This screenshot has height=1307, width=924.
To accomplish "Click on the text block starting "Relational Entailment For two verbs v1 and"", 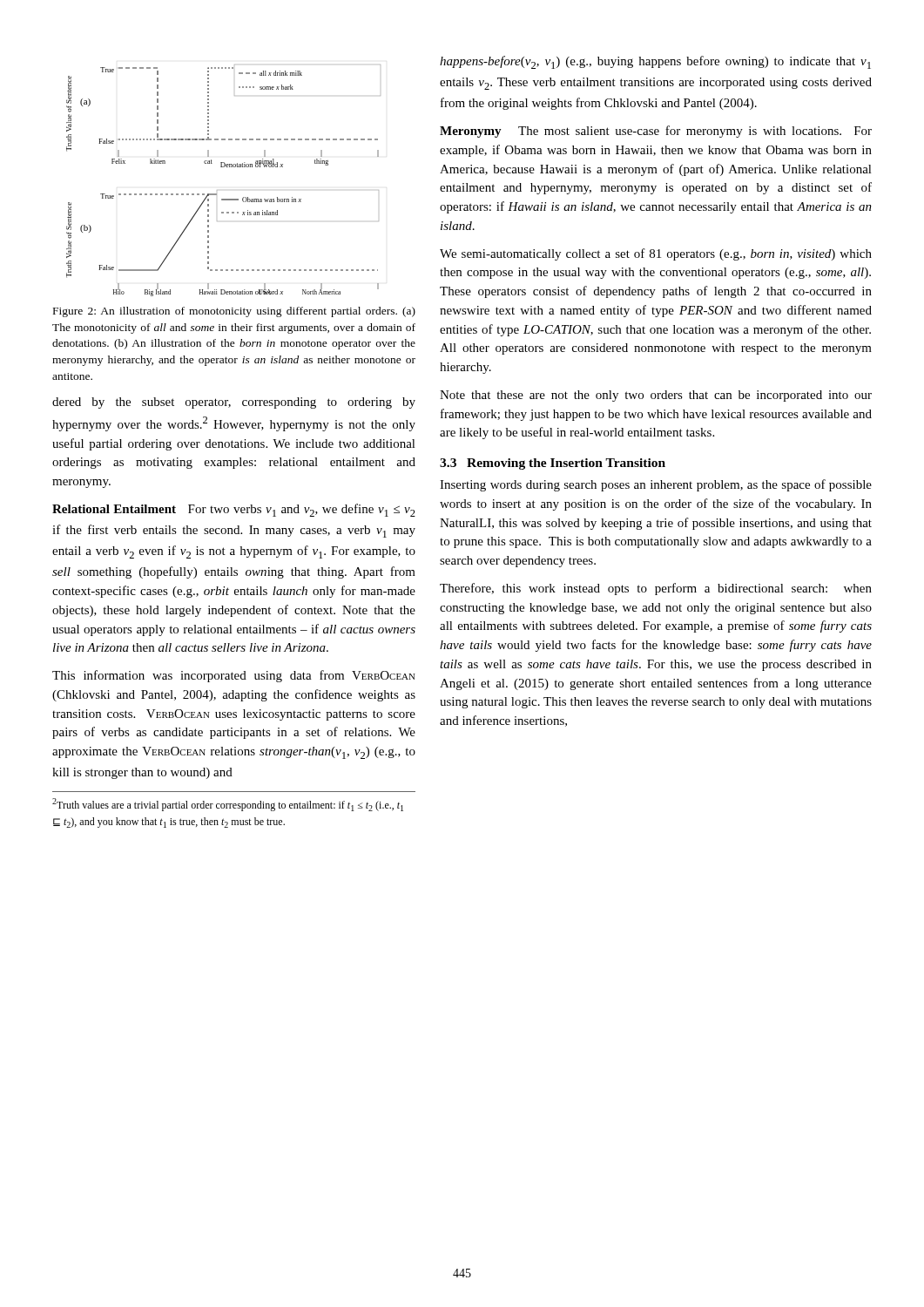I will tap(234, 578).
